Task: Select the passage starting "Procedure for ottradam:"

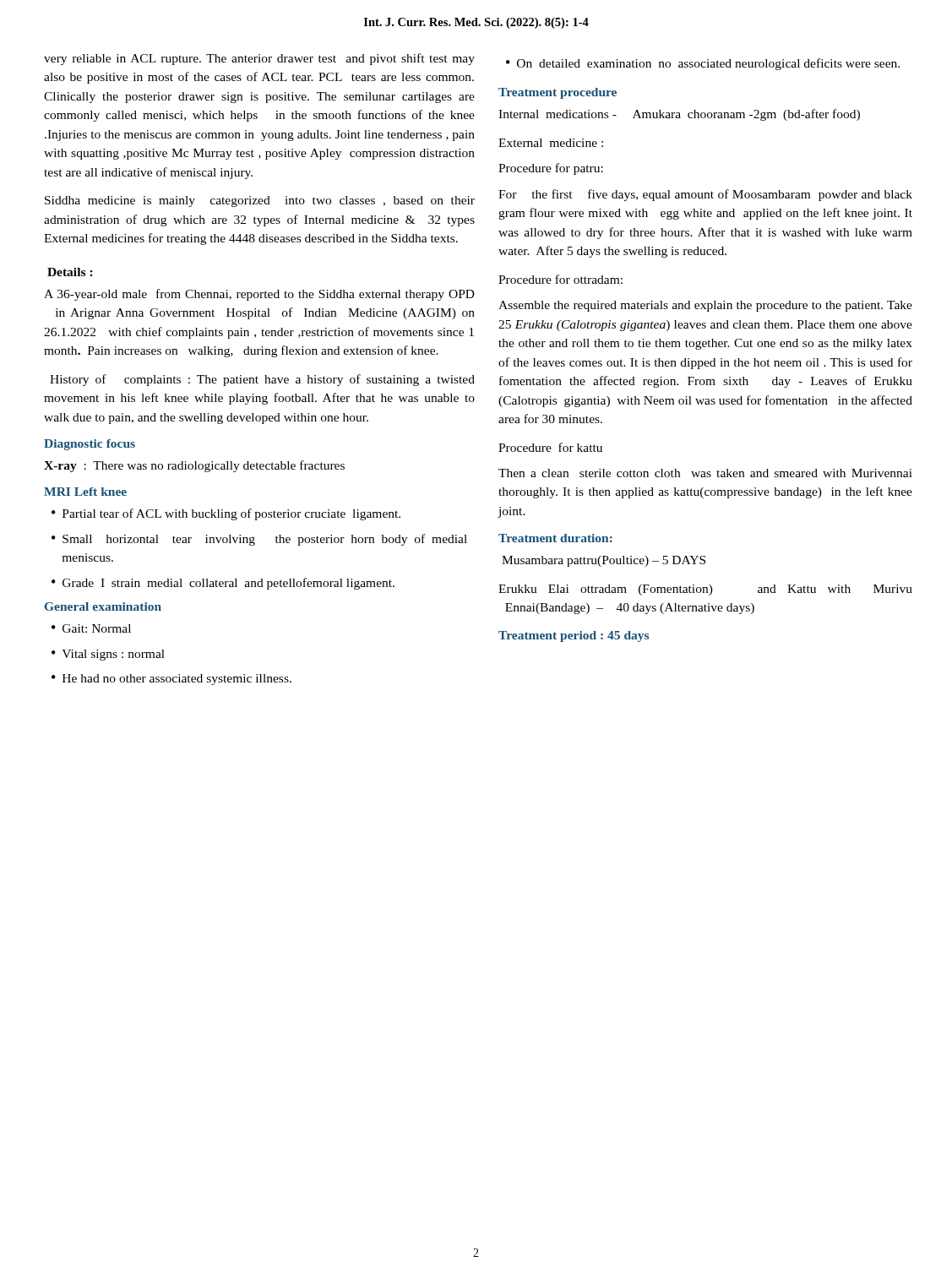Action: 561,279
